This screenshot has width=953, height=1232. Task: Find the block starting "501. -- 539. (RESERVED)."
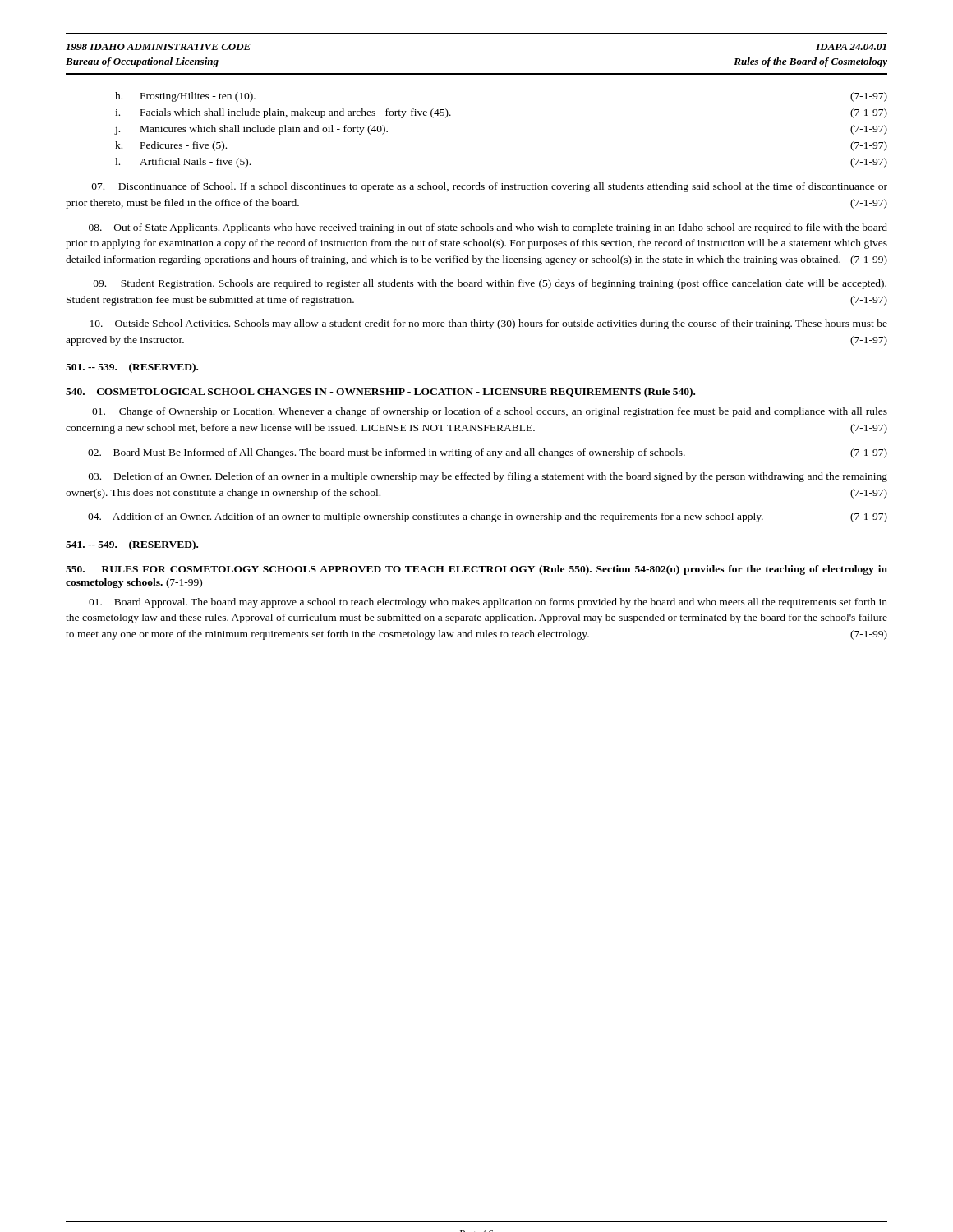(132, 367)
